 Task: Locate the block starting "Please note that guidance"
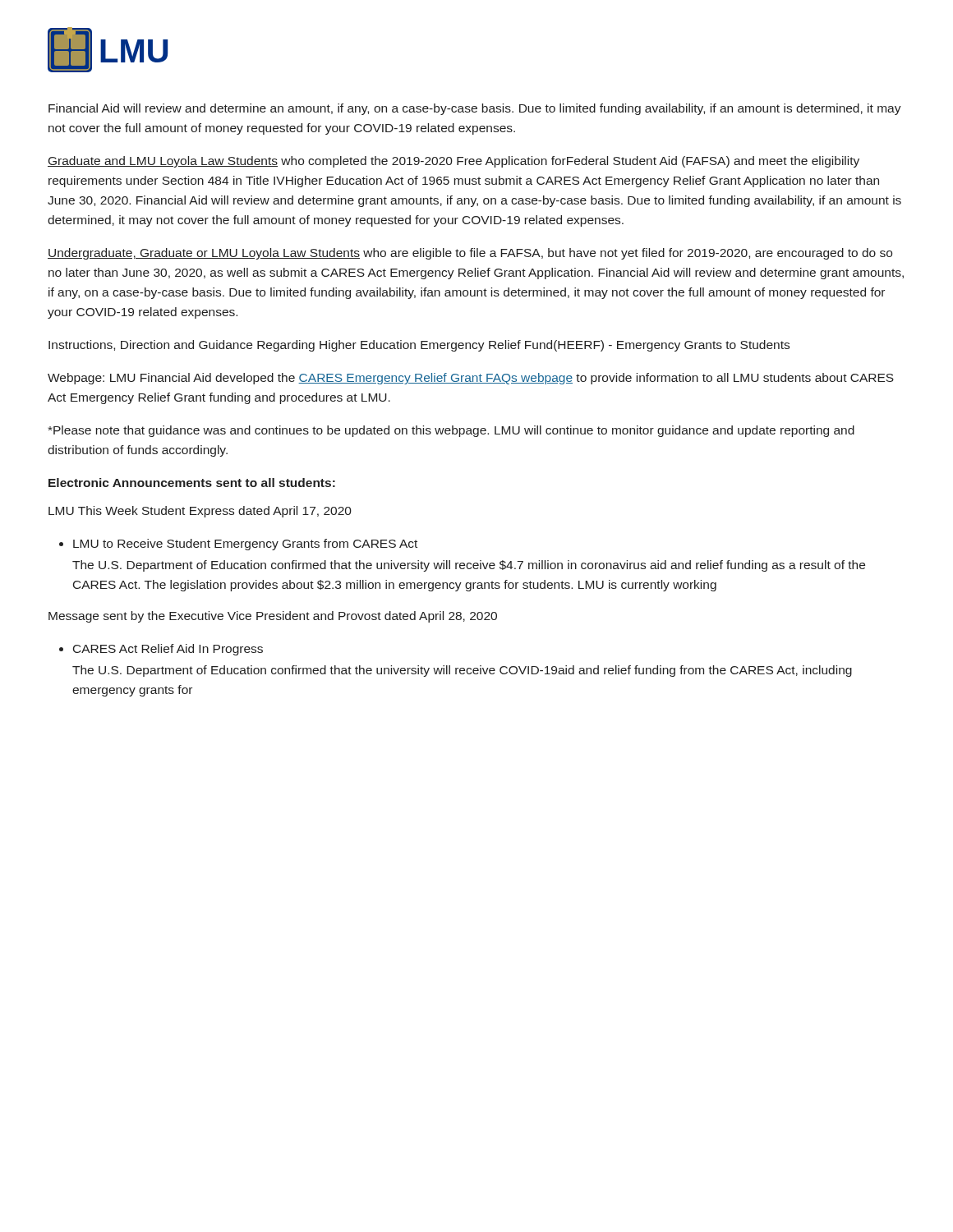pyautogui.click(x=476, y=440)
